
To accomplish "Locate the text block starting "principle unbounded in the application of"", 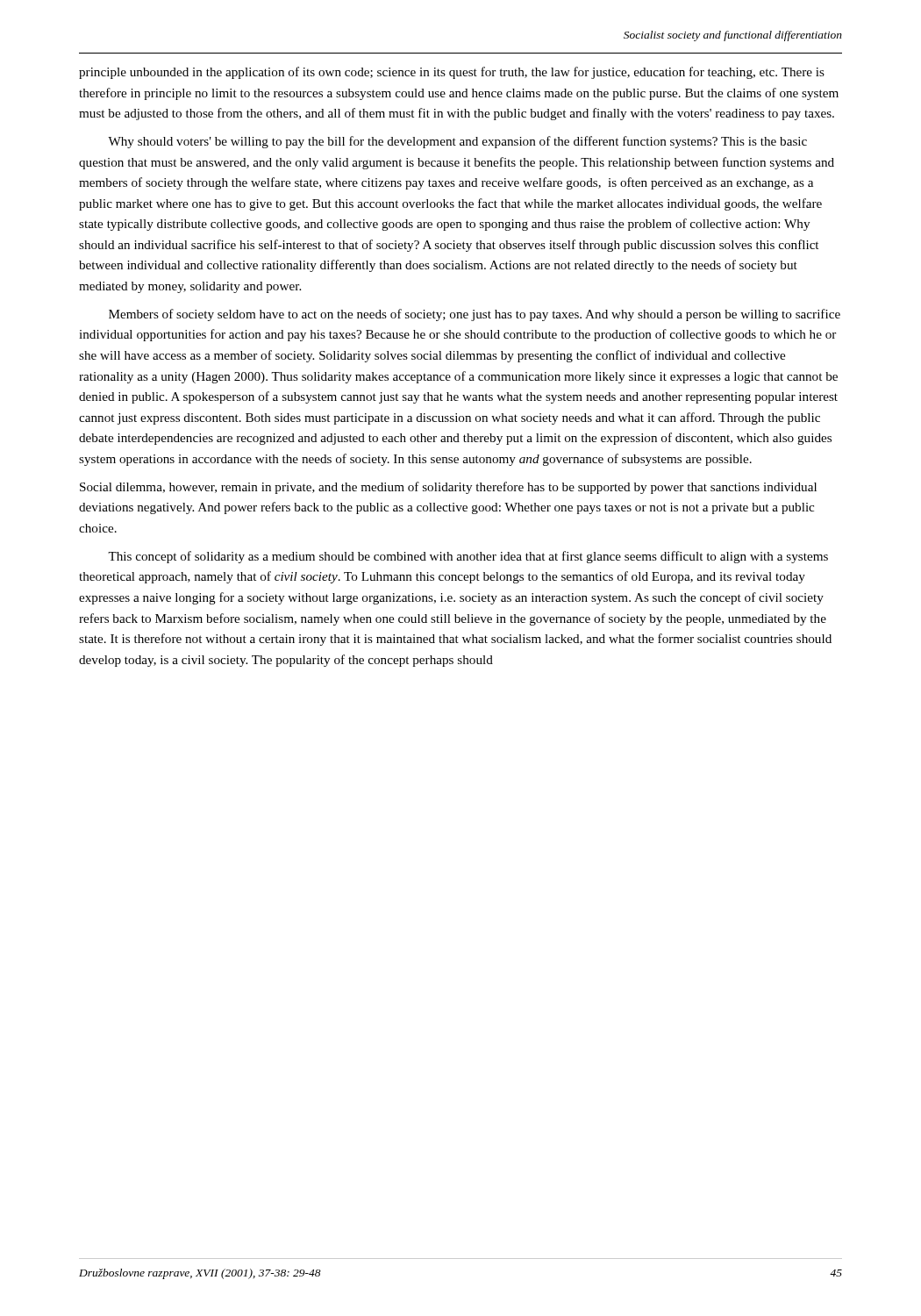I will click(x=460, y=92).
